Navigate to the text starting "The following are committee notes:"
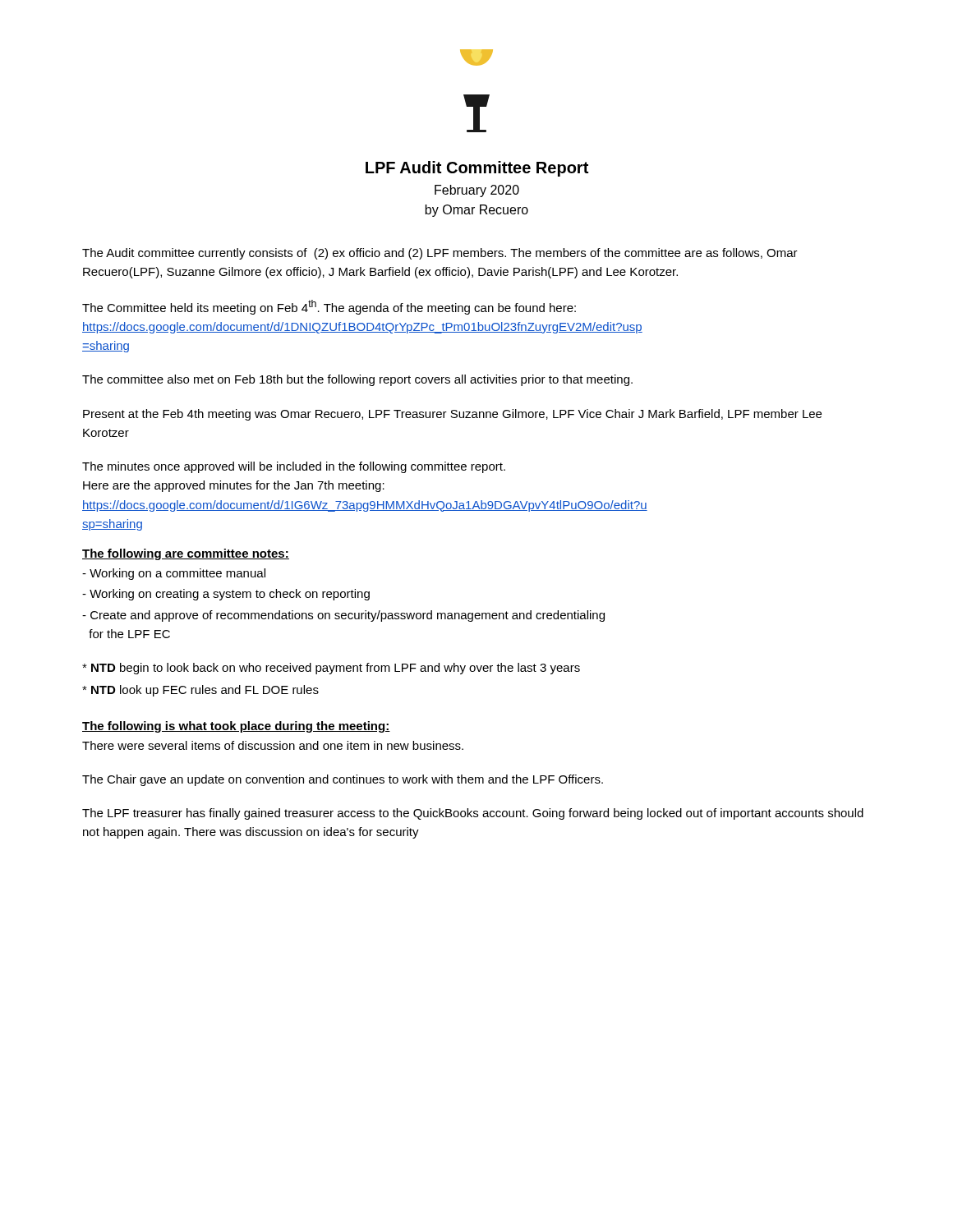The height and width of the screenshot is (1232, 953). (186, 553)
